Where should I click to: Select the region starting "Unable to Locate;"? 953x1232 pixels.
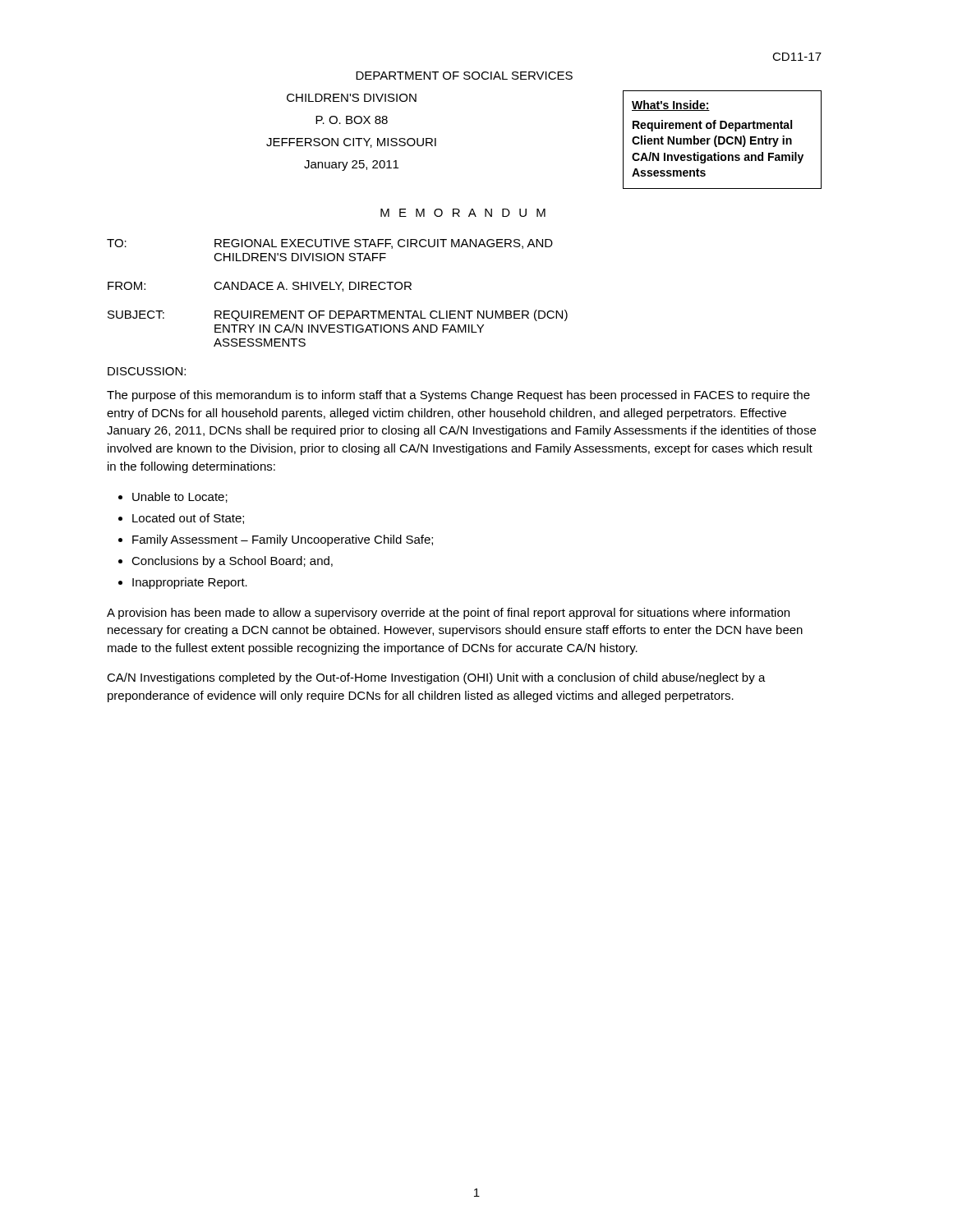(180, 496)
